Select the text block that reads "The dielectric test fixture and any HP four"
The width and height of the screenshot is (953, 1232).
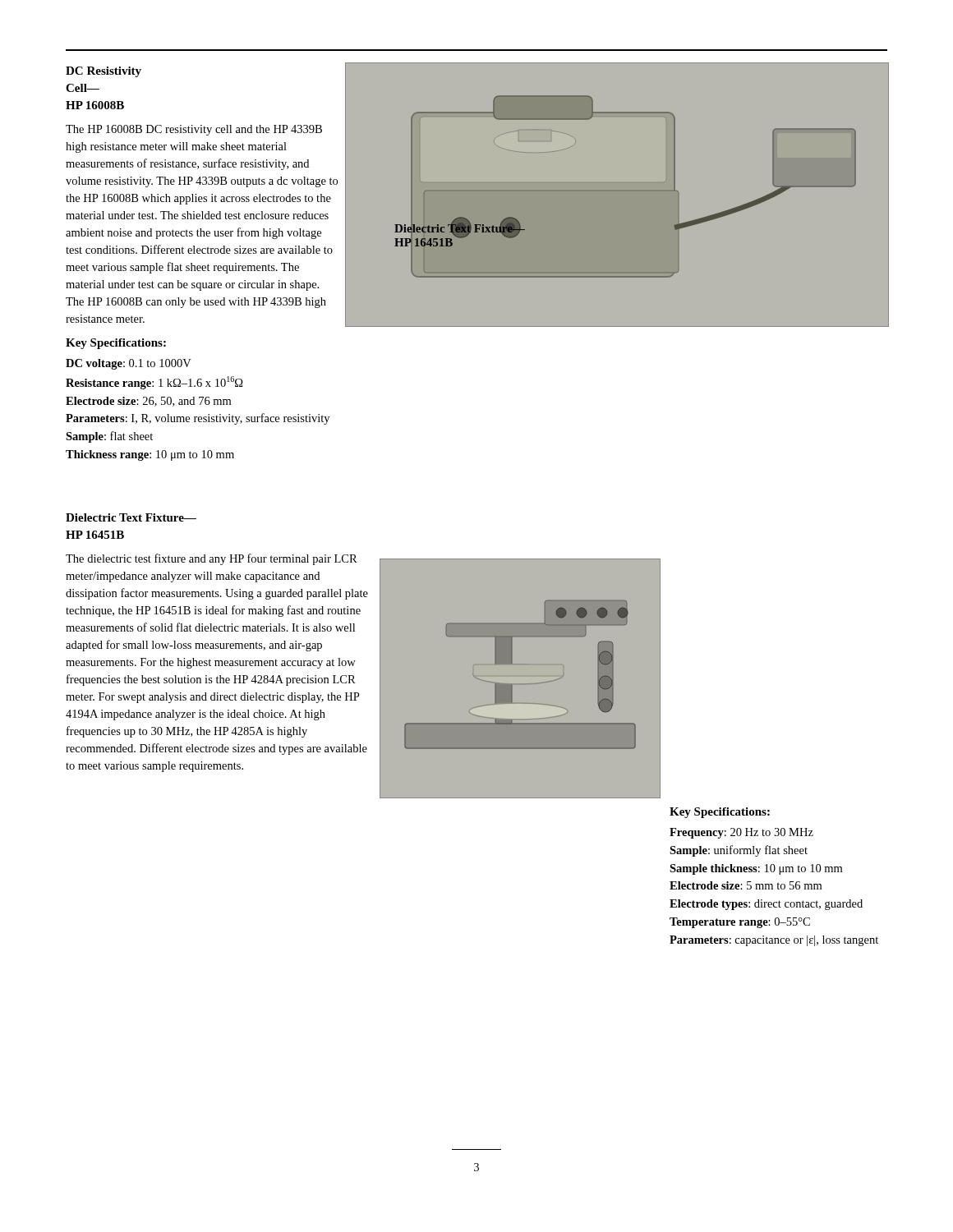pyautogui.click(x=217, y=662)
